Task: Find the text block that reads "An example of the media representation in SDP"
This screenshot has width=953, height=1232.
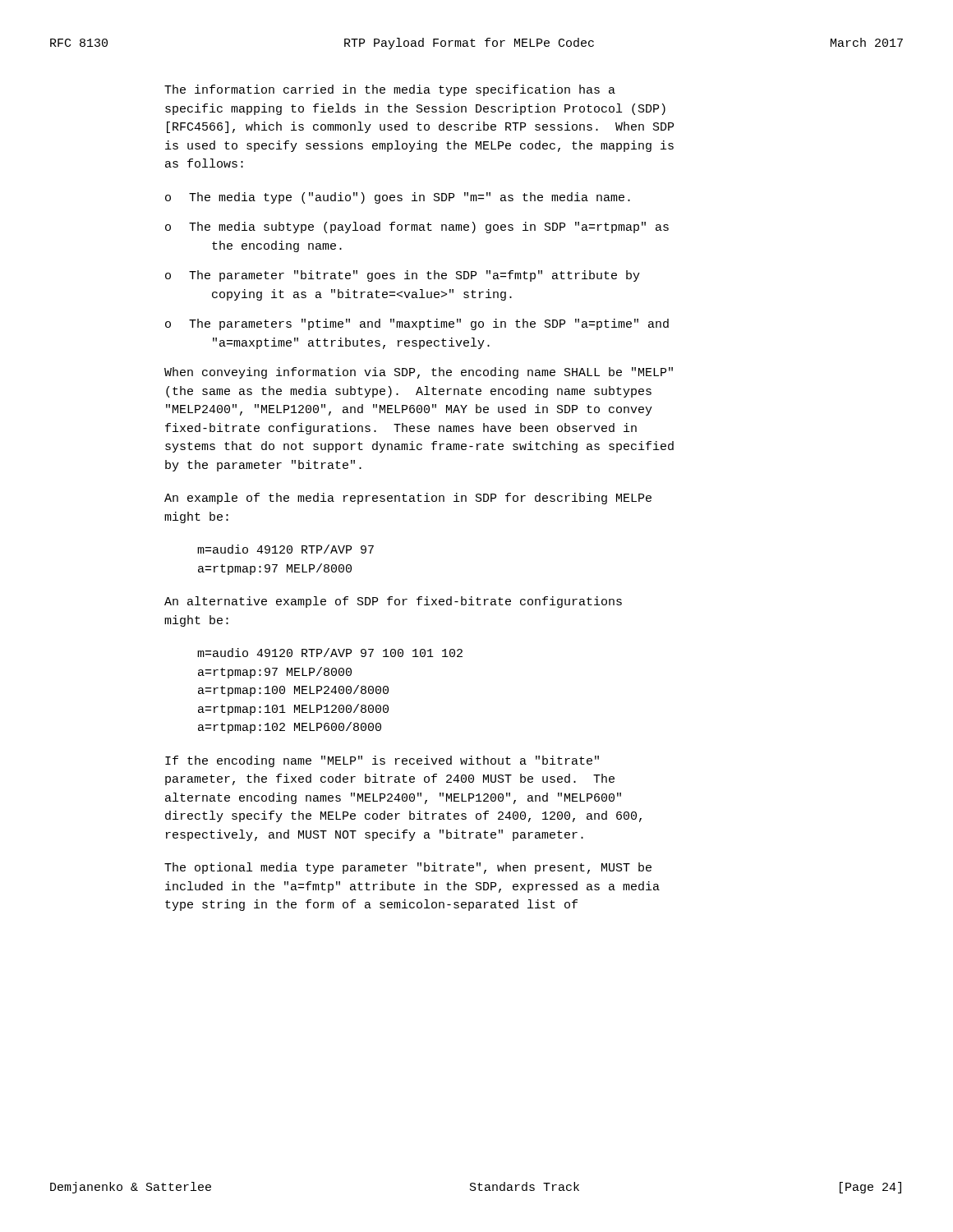Action: click(408, 508)
